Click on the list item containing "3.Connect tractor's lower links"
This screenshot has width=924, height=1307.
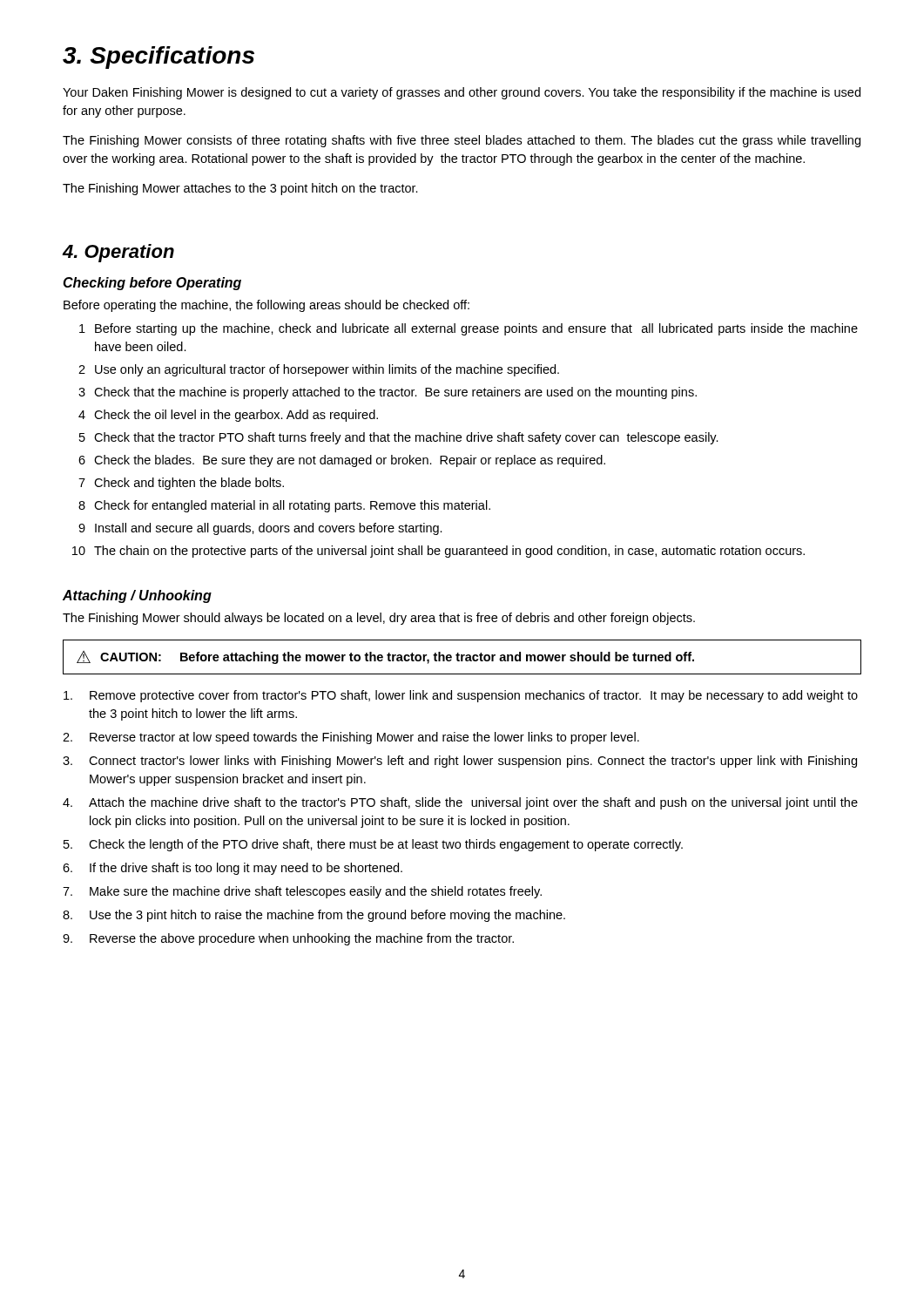pos(462,771)
